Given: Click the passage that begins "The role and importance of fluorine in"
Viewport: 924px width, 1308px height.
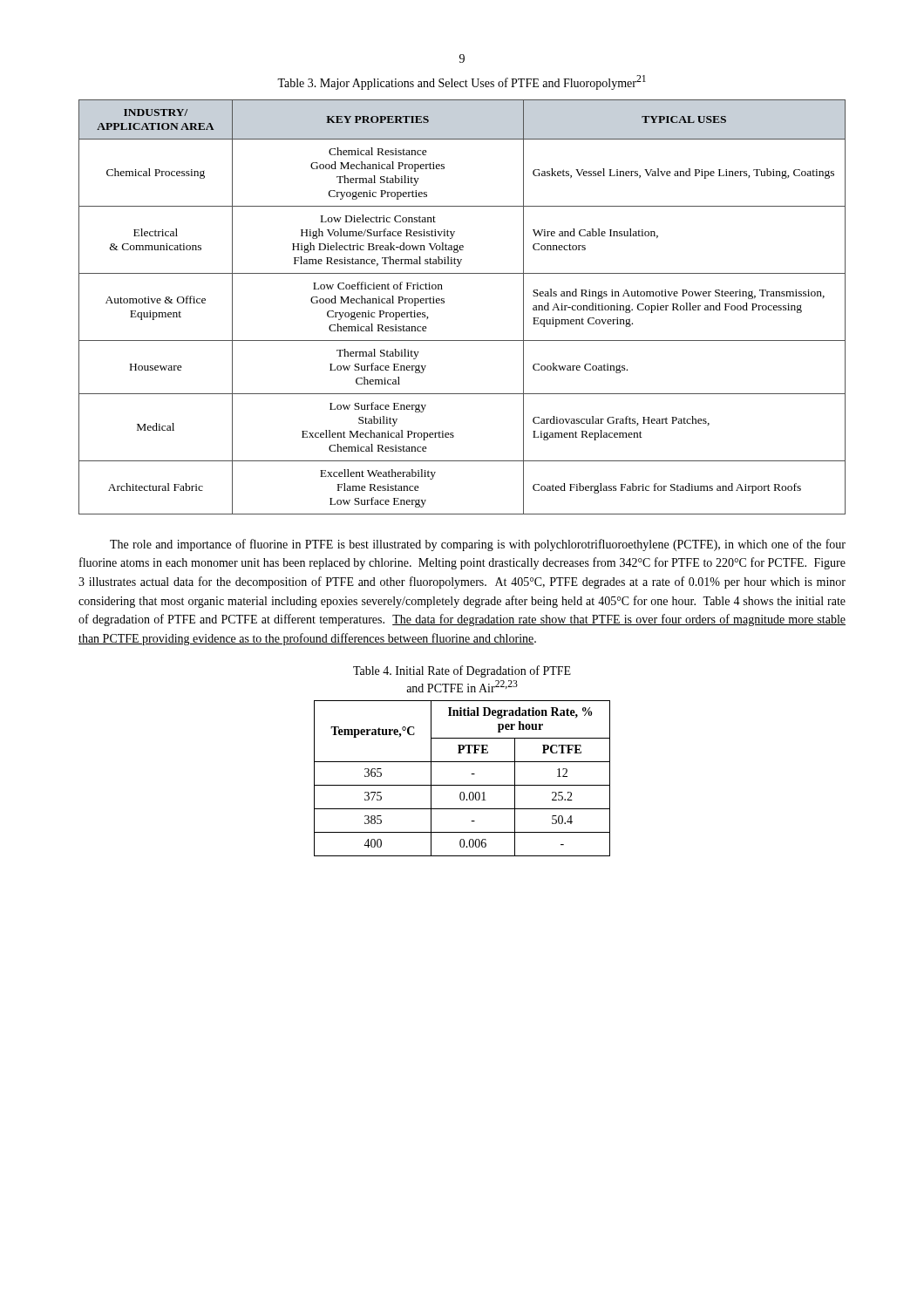Looking at the screenshot, I should (x=462, y=592).
